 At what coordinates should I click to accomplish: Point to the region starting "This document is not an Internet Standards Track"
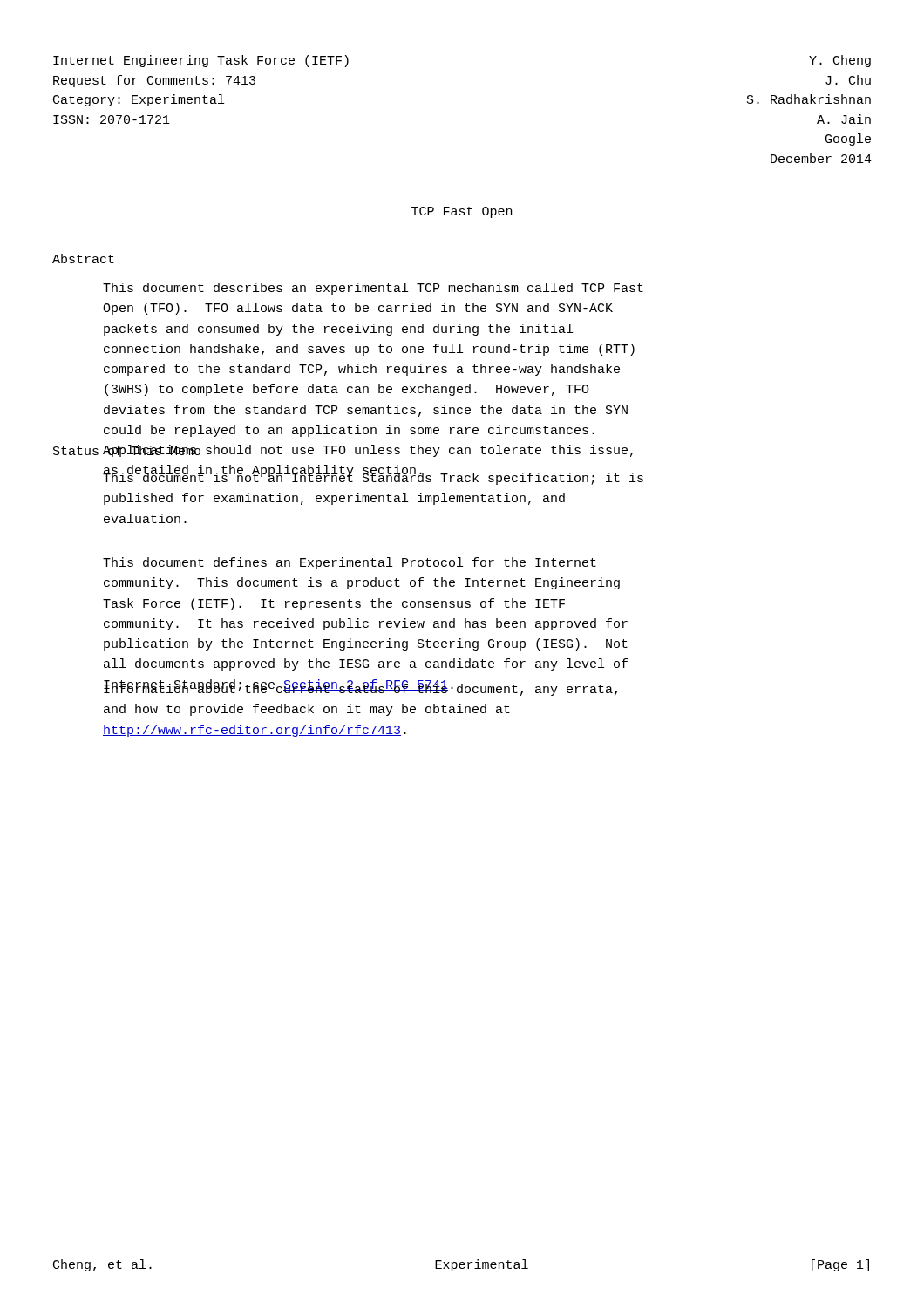(374, 499)
